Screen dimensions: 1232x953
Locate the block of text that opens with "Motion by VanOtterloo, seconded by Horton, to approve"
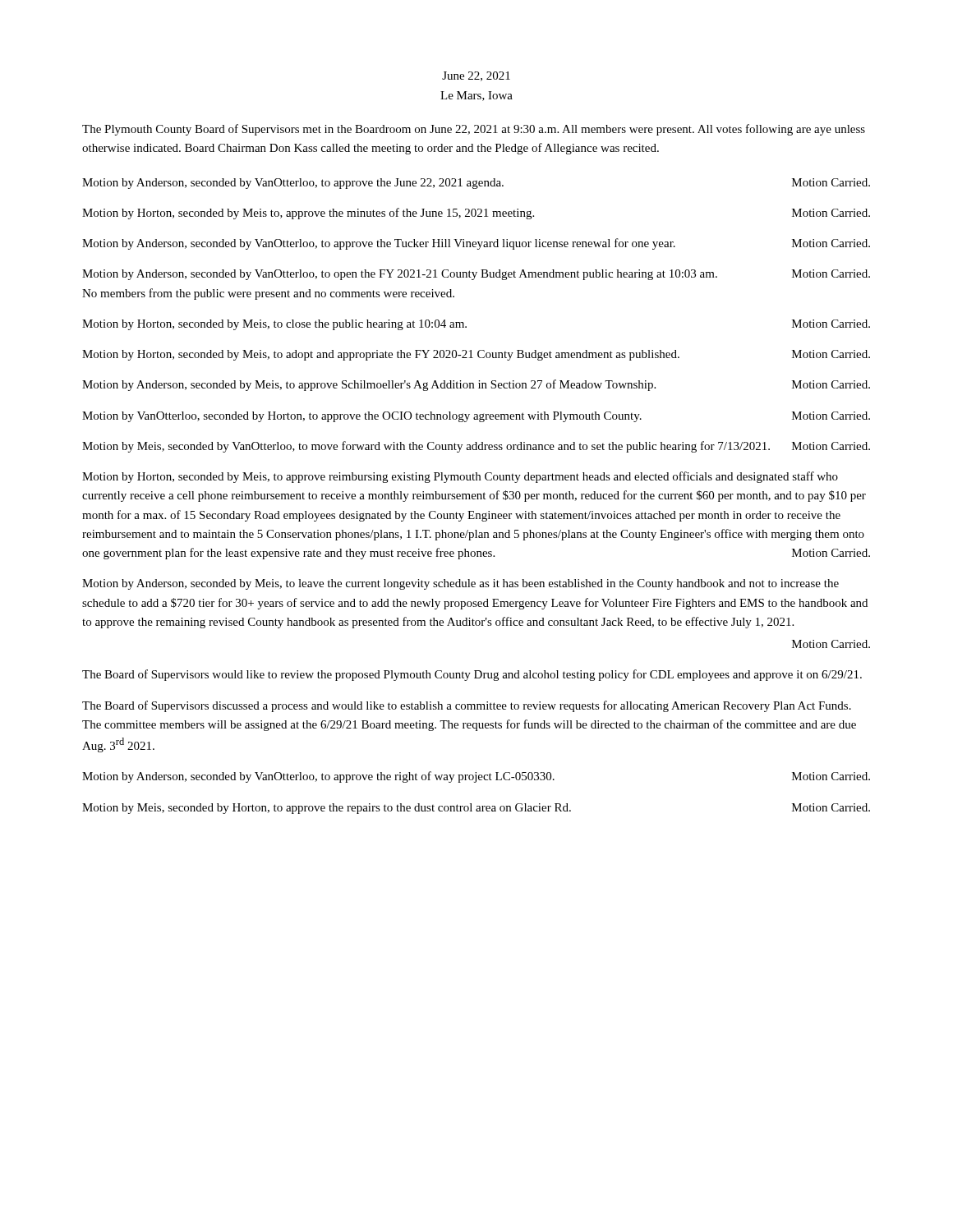[476, 416]
